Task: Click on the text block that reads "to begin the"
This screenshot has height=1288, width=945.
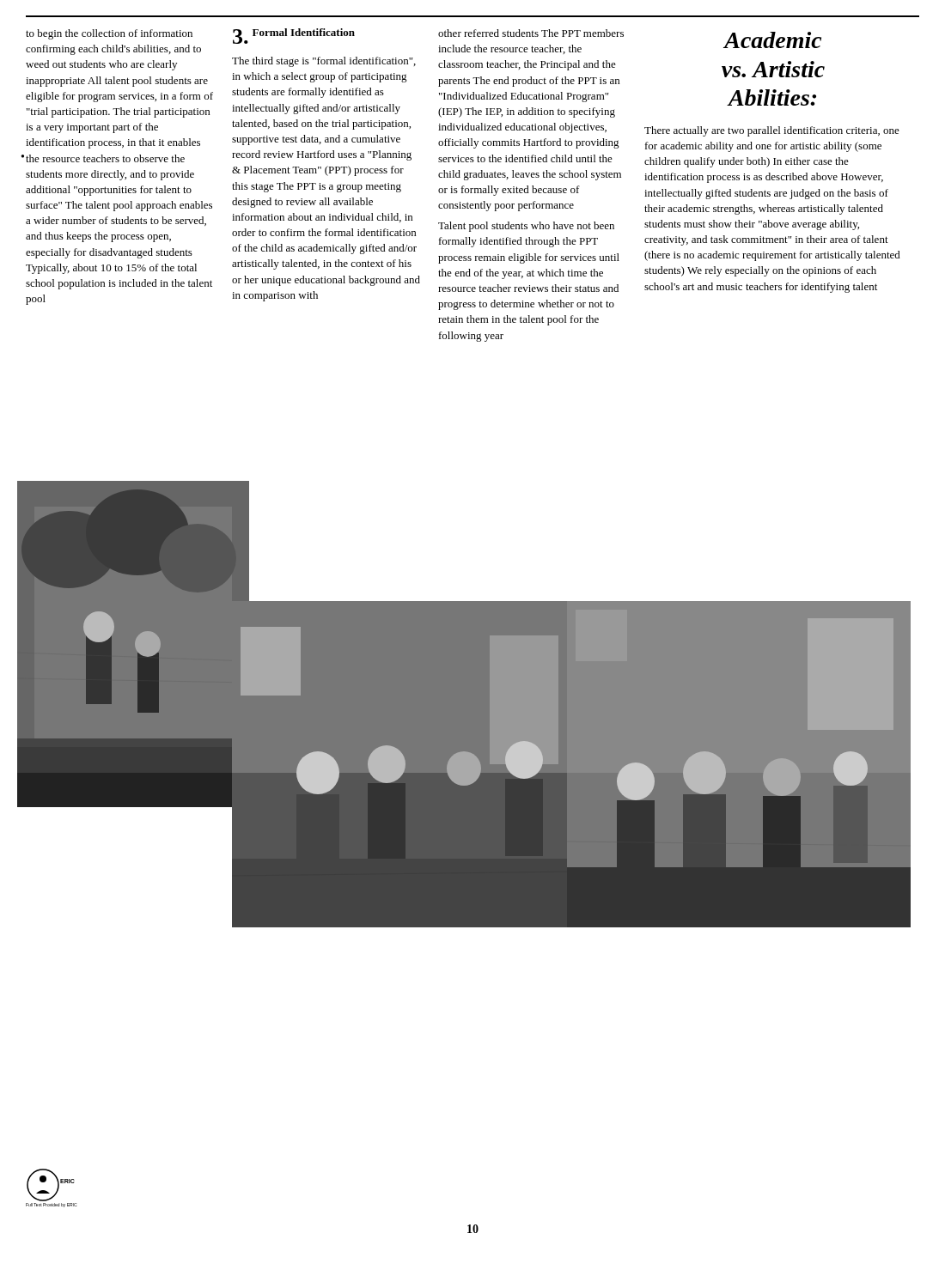Action: [x=120, y=166]
